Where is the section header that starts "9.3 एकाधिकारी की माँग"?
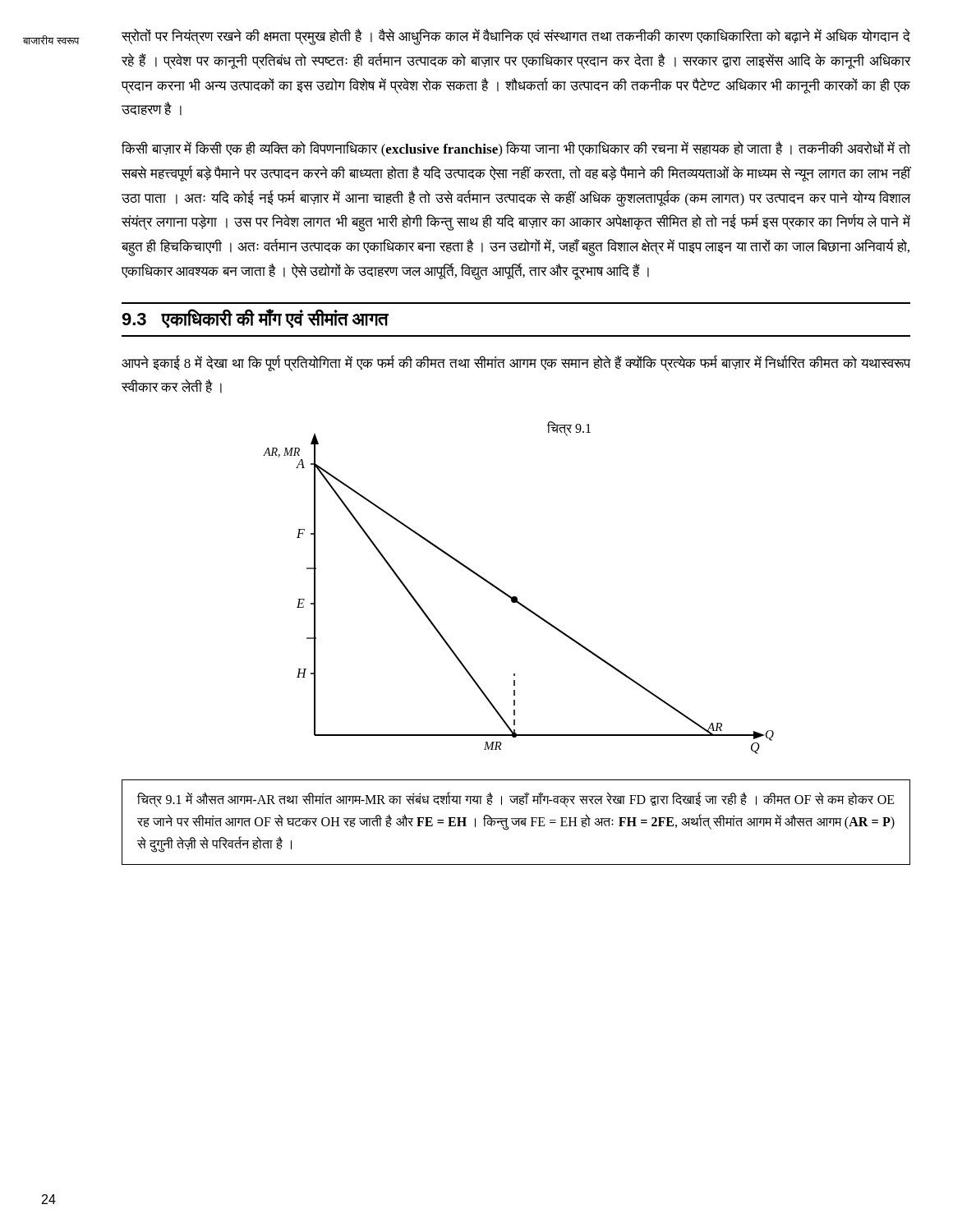 coord(255,318)
